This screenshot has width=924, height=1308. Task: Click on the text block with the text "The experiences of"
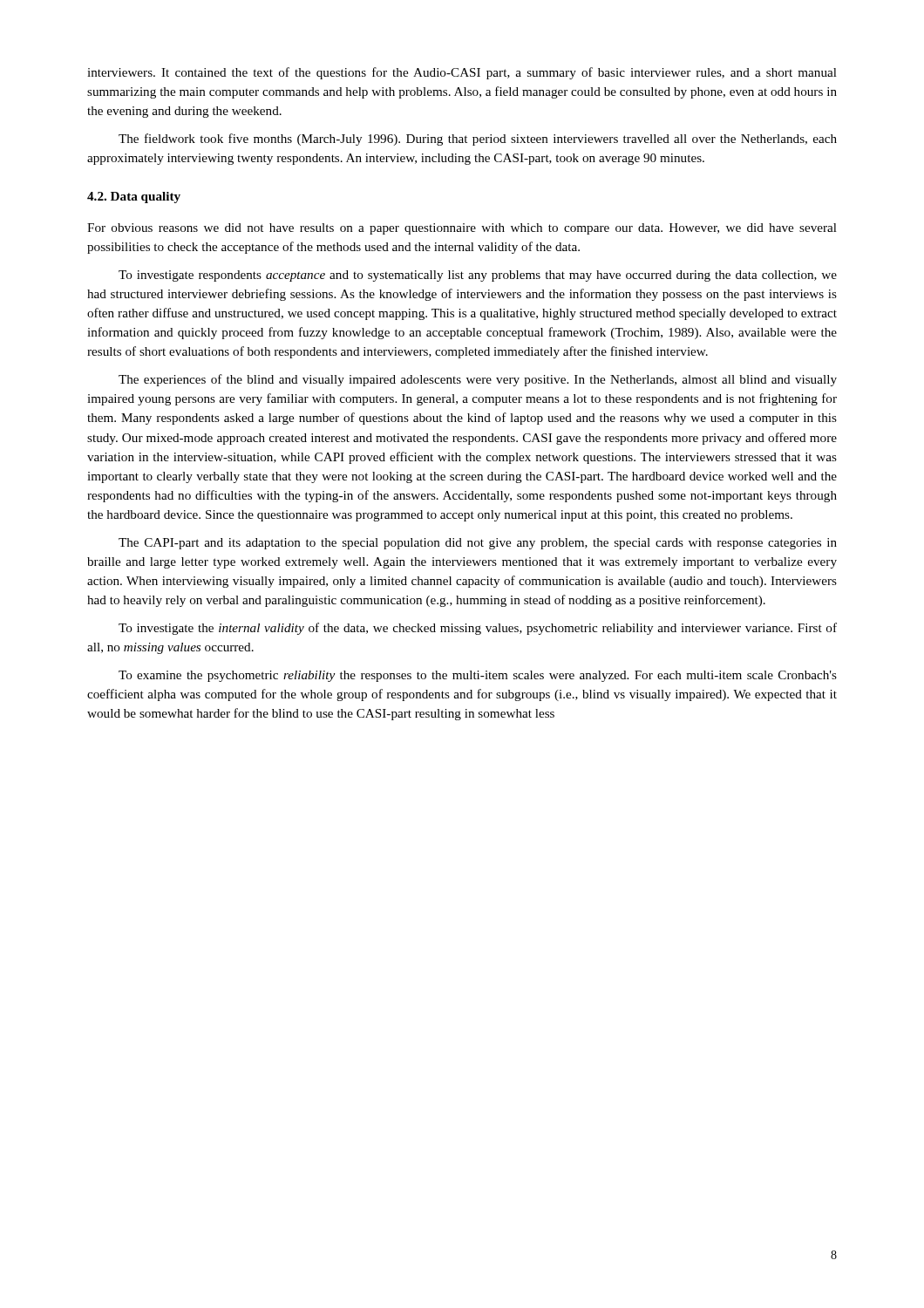click(462, 446)
